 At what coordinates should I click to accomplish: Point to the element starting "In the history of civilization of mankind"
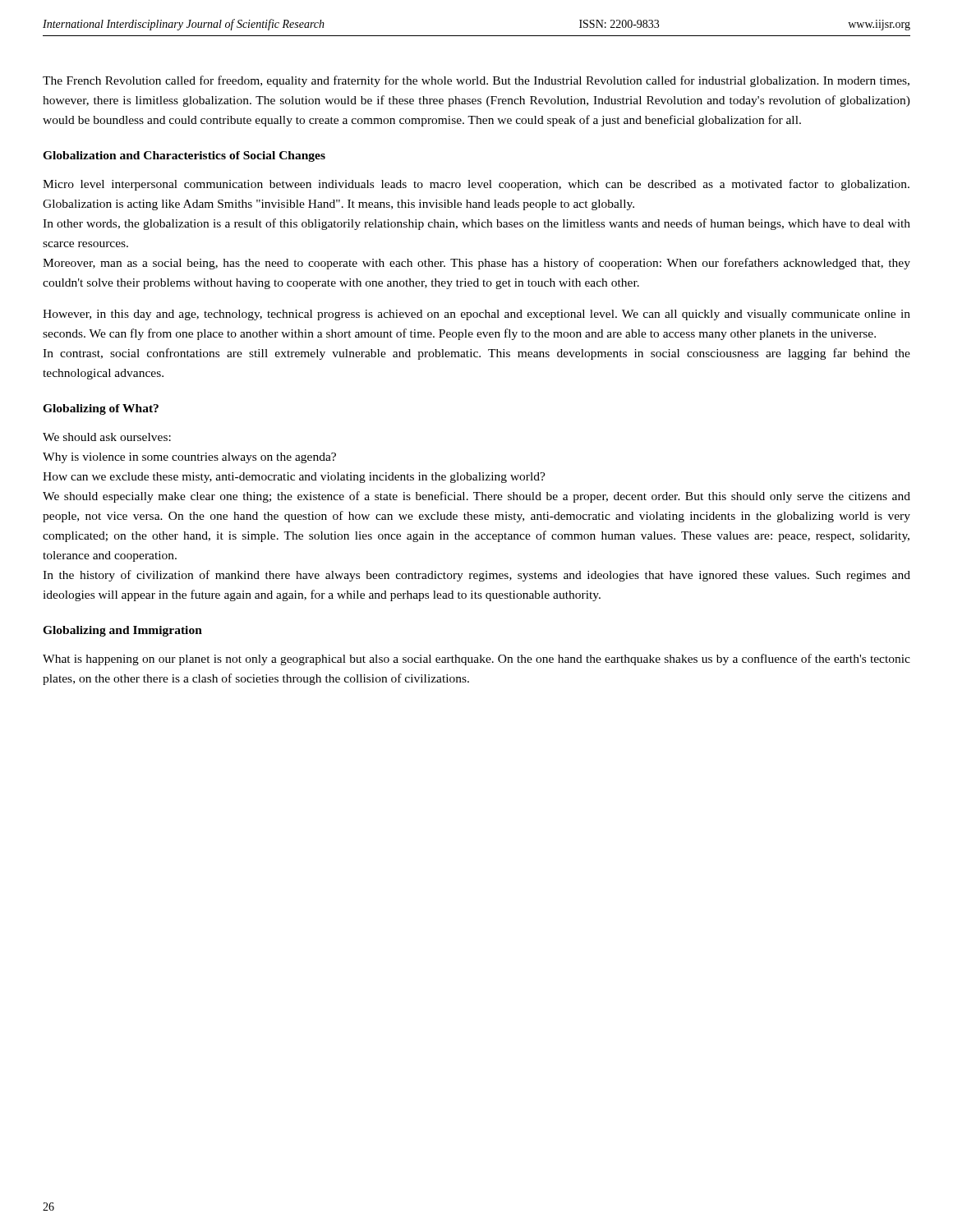pyautogui.click(x=476, y=585)
